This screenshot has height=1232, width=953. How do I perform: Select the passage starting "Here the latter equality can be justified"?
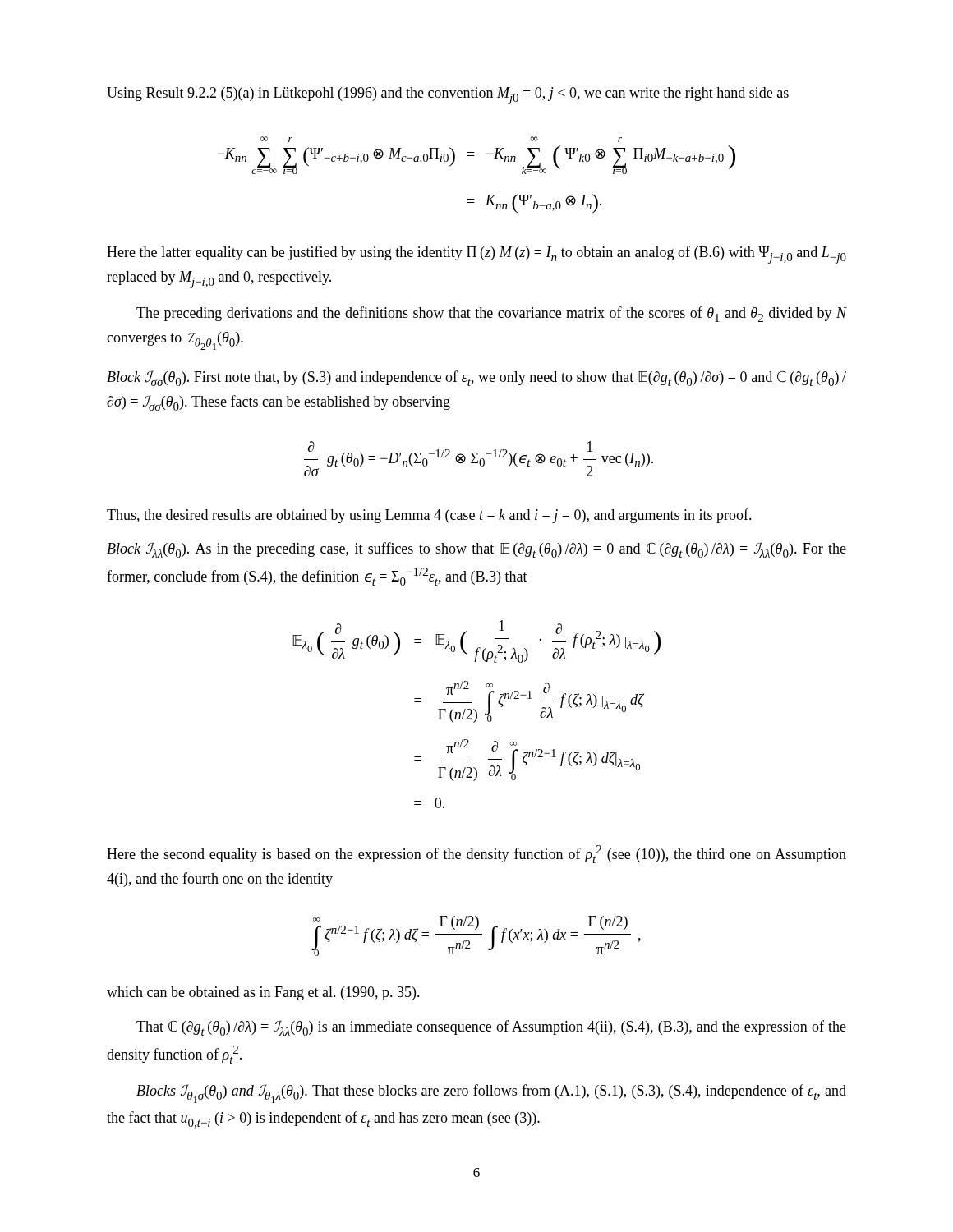tap(476, 266)
